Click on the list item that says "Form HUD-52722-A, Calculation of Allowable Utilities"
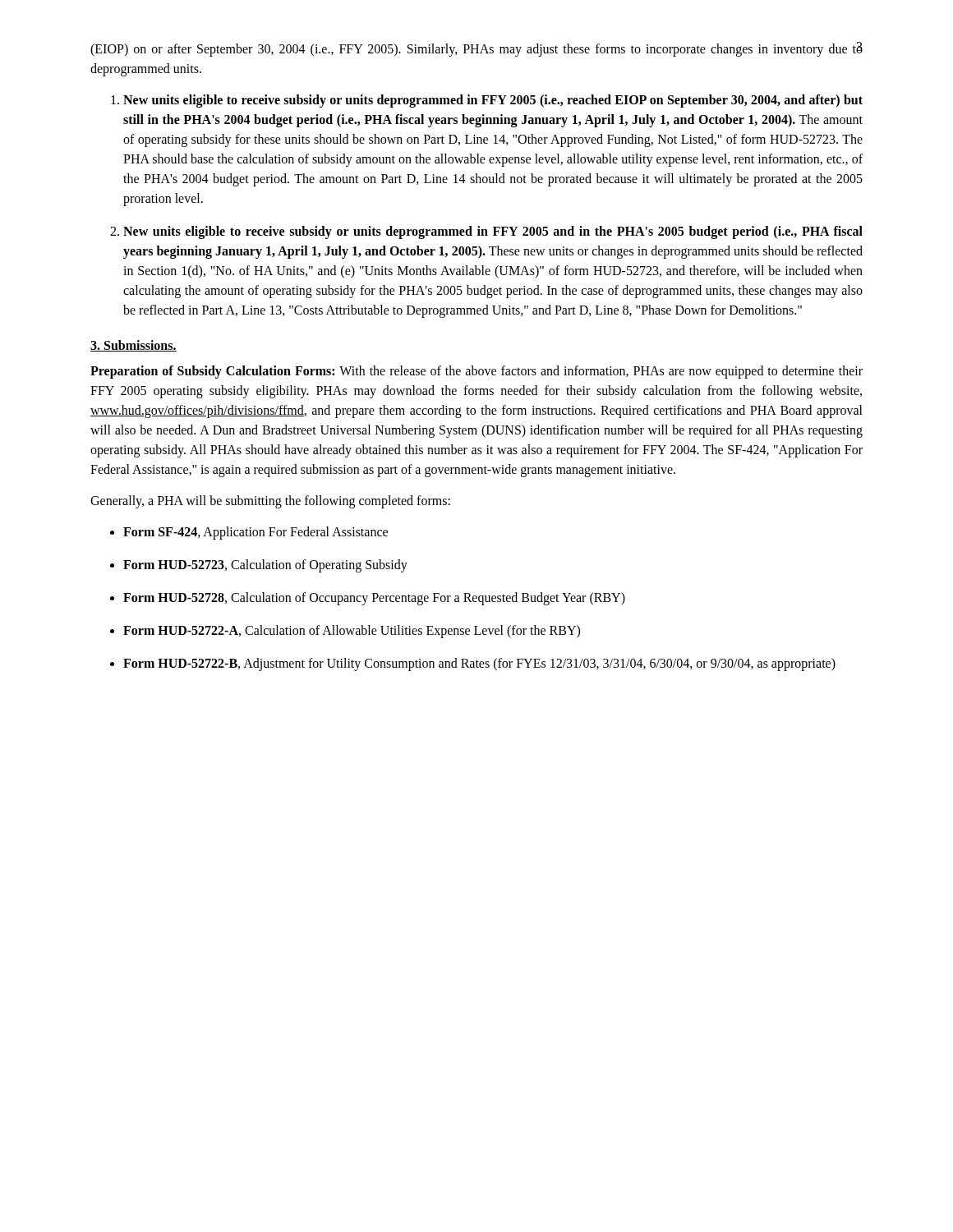 493,631
